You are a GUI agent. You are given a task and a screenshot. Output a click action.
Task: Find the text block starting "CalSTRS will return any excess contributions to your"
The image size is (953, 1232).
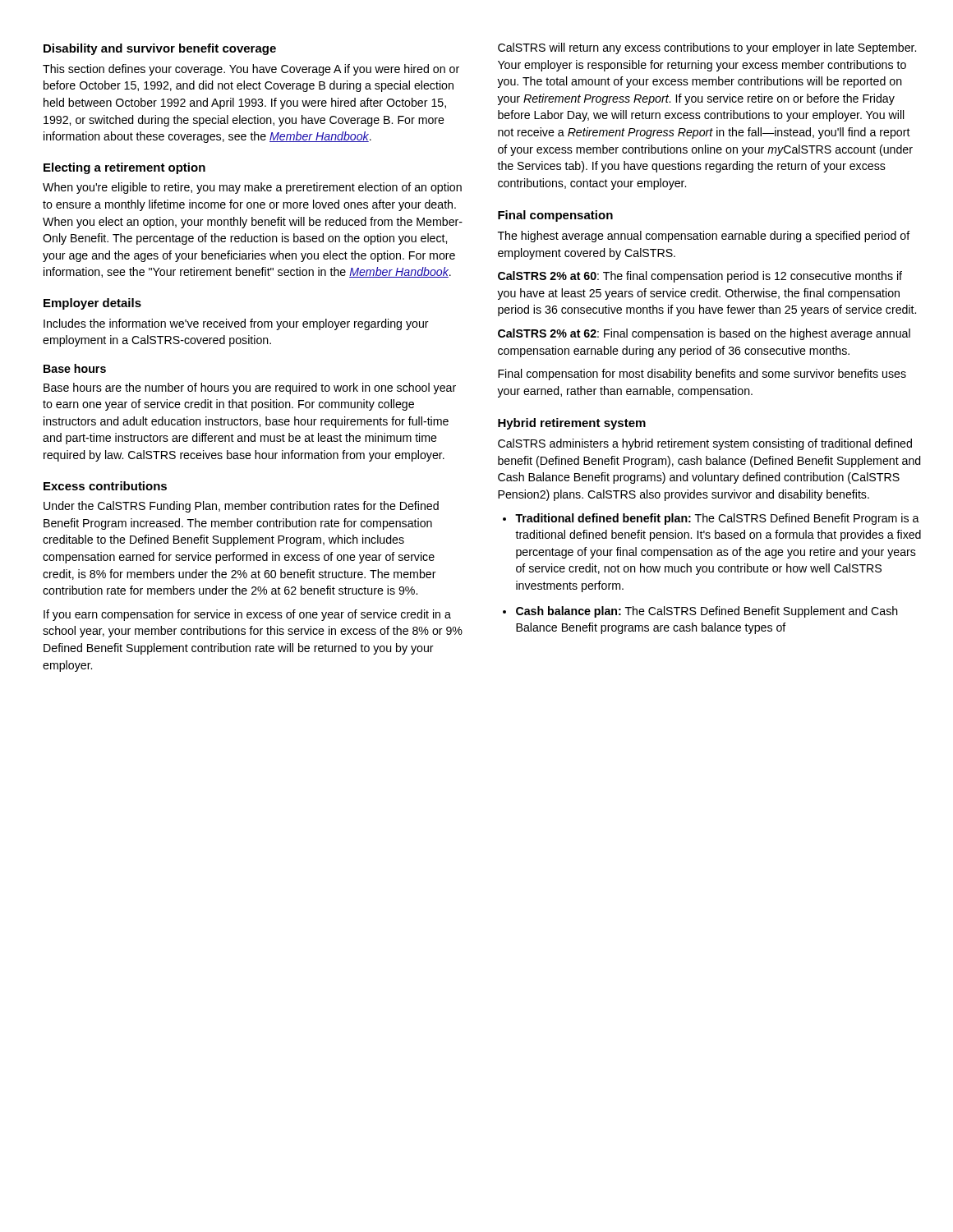(x=710, y=116)
